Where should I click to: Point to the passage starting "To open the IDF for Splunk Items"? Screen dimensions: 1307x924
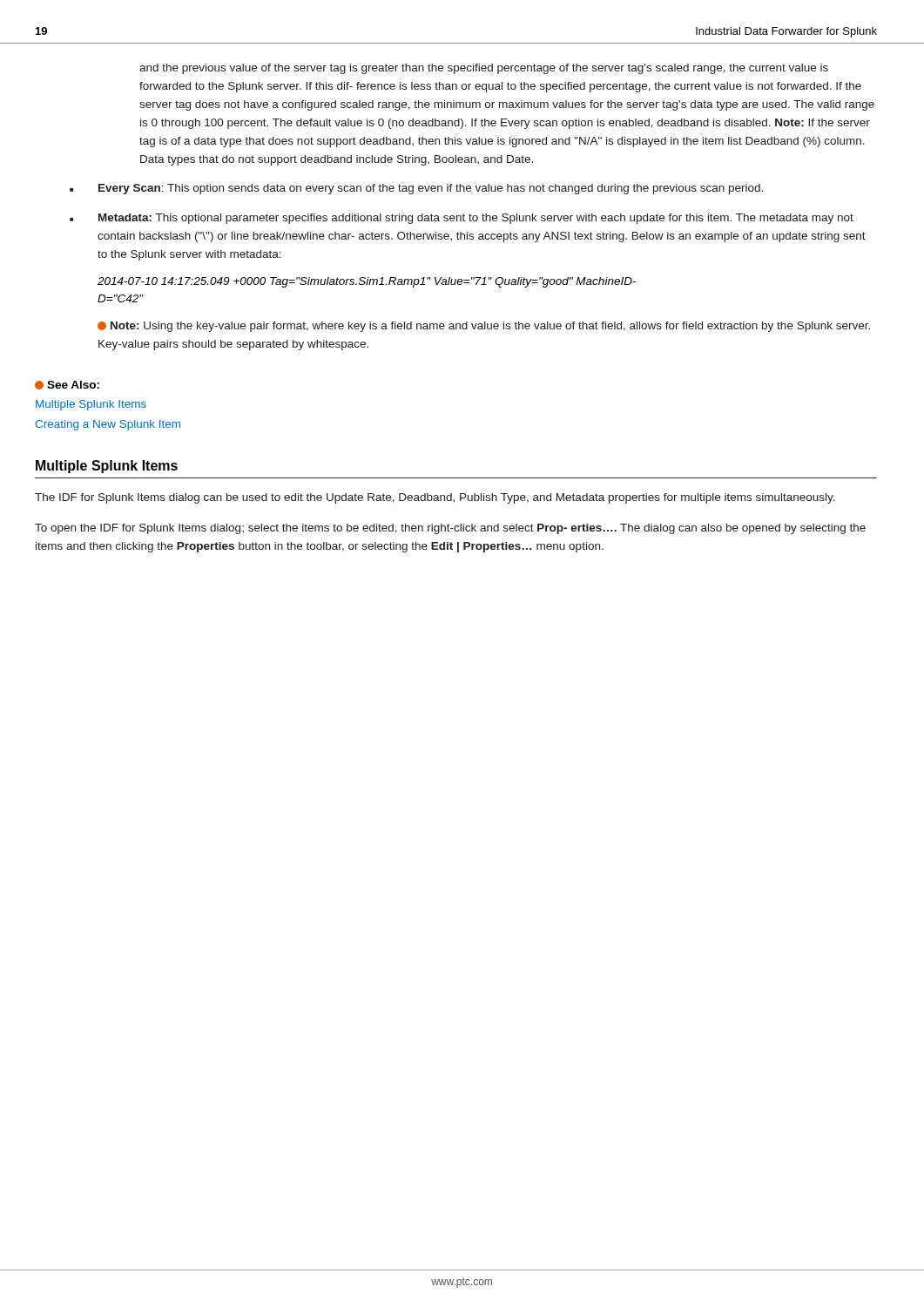click(450, 537)
